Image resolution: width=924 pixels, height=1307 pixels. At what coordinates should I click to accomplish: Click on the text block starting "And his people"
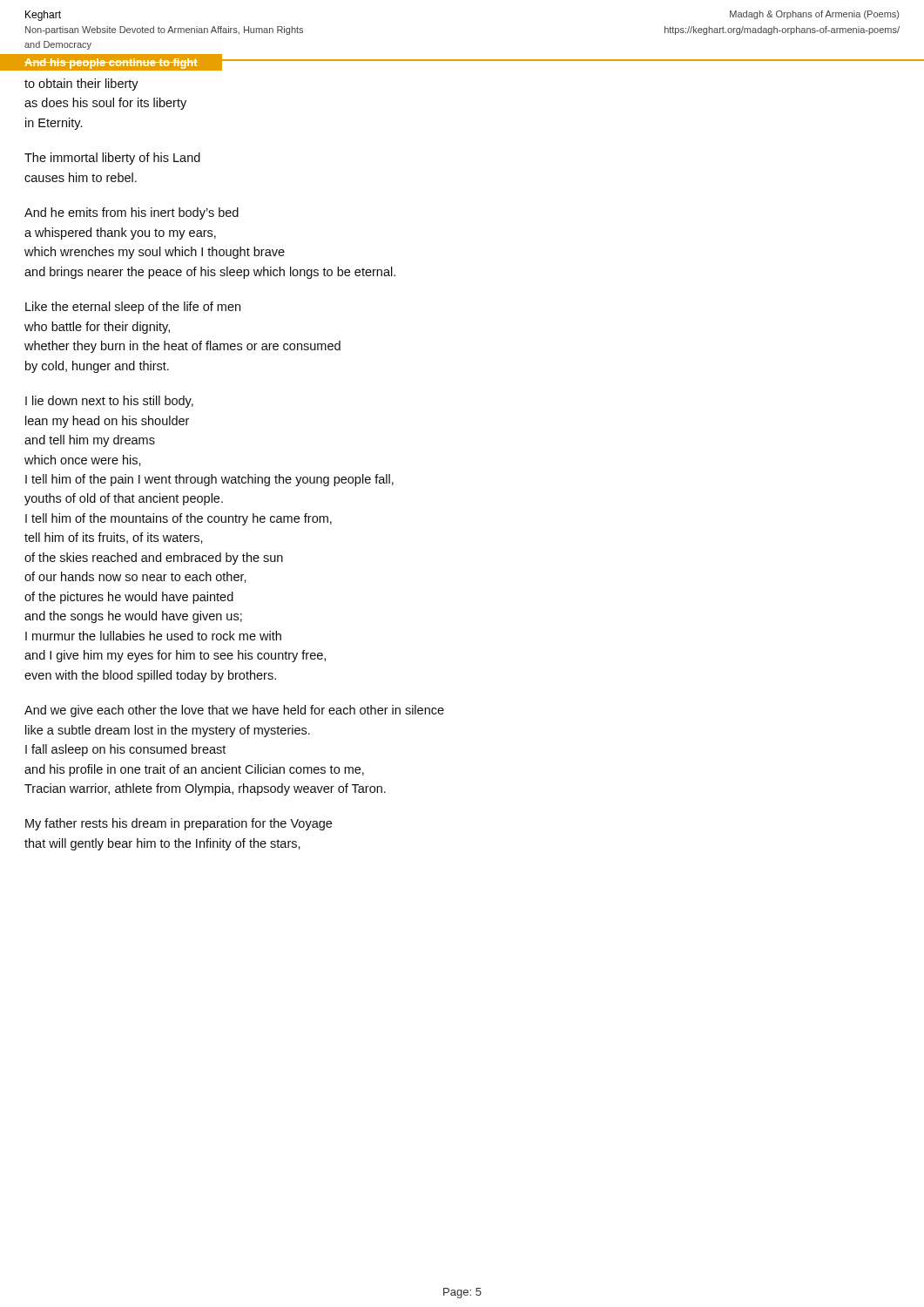(x=111, y=62)
